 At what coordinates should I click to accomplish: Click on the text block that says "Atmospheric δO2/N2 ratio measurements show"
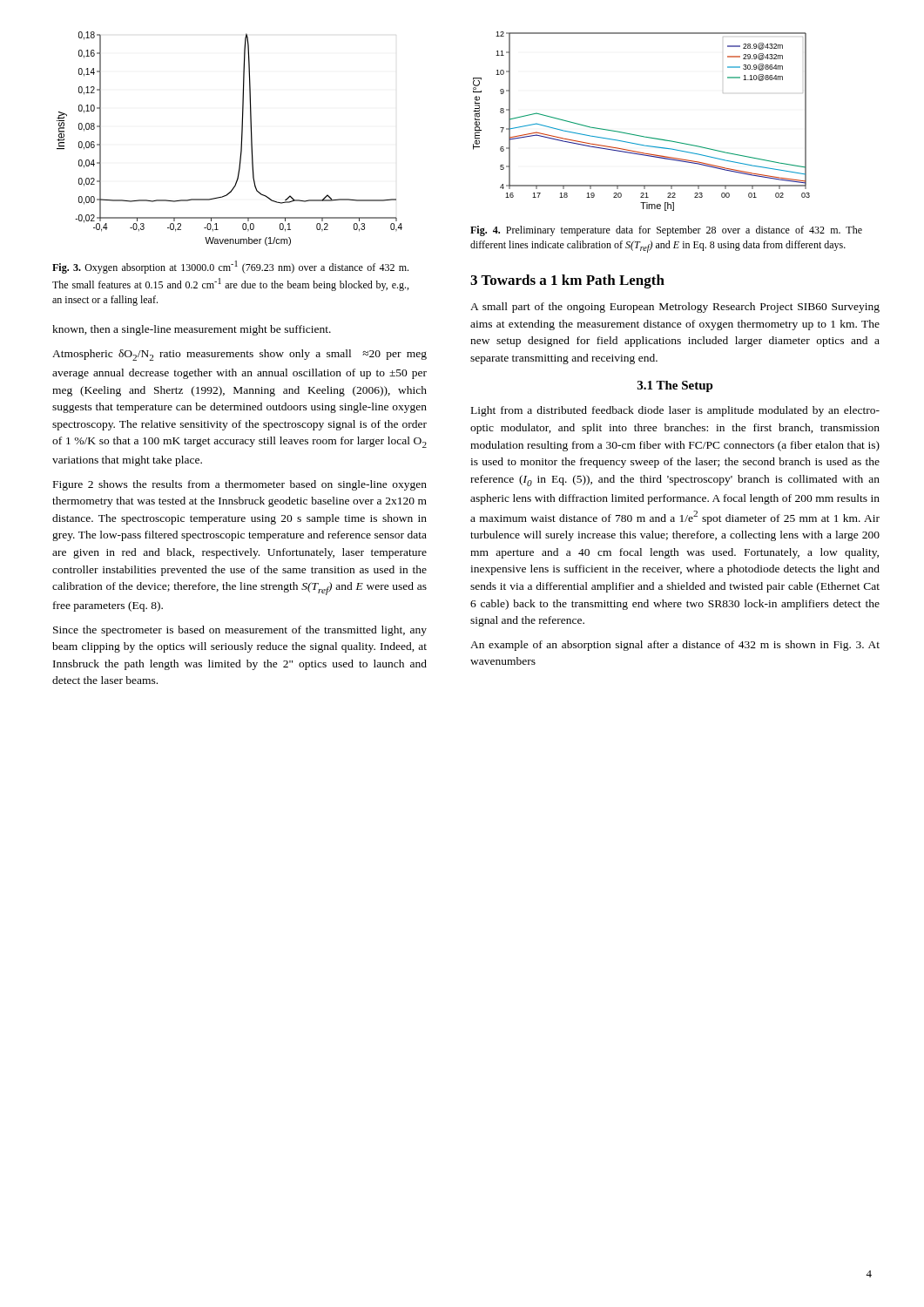(x=240, y=407)
